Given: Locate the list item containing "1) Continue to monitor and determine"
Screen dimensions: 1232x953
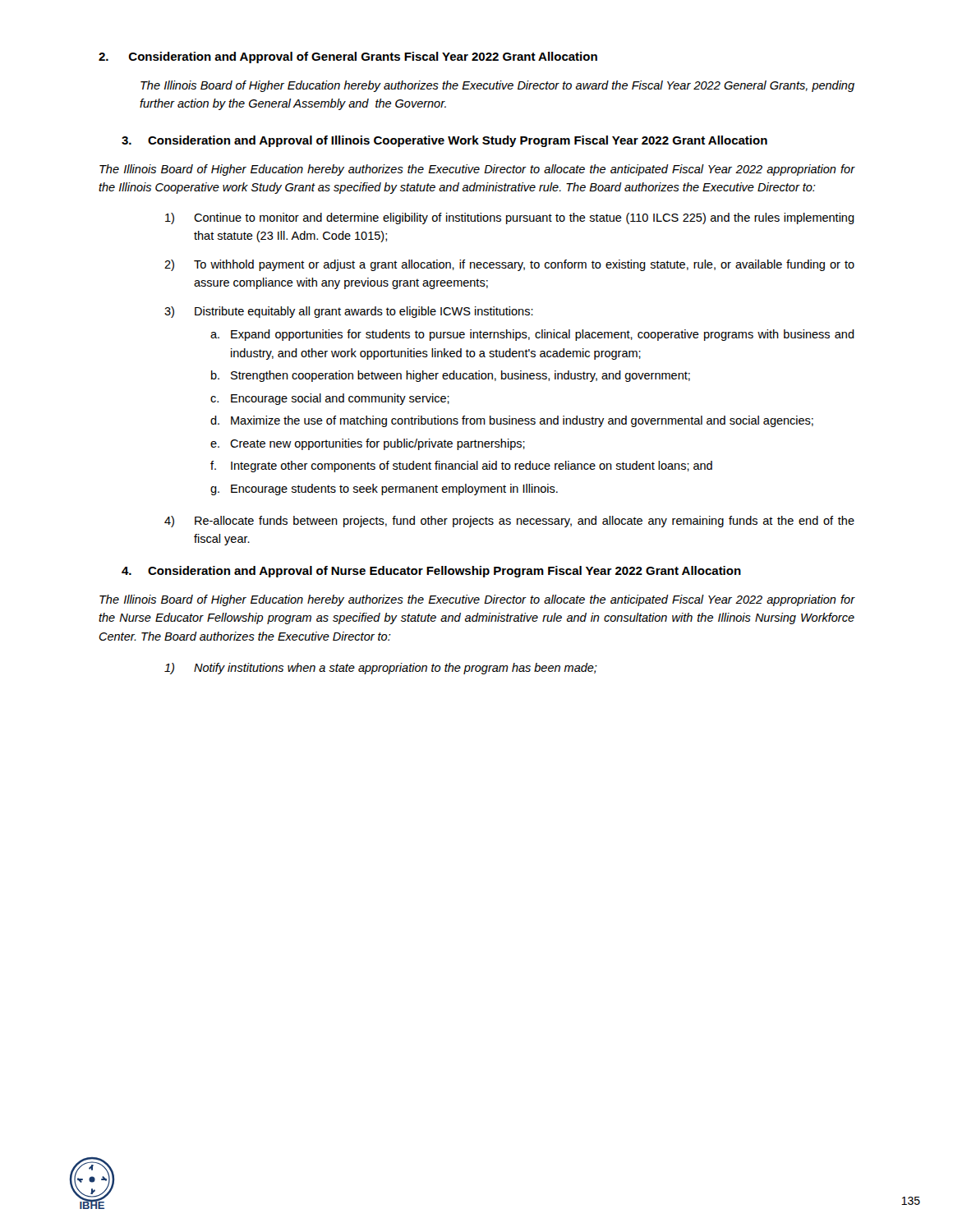Looking at the screenshot, I should pyautogui.click(x=509, y=227).
